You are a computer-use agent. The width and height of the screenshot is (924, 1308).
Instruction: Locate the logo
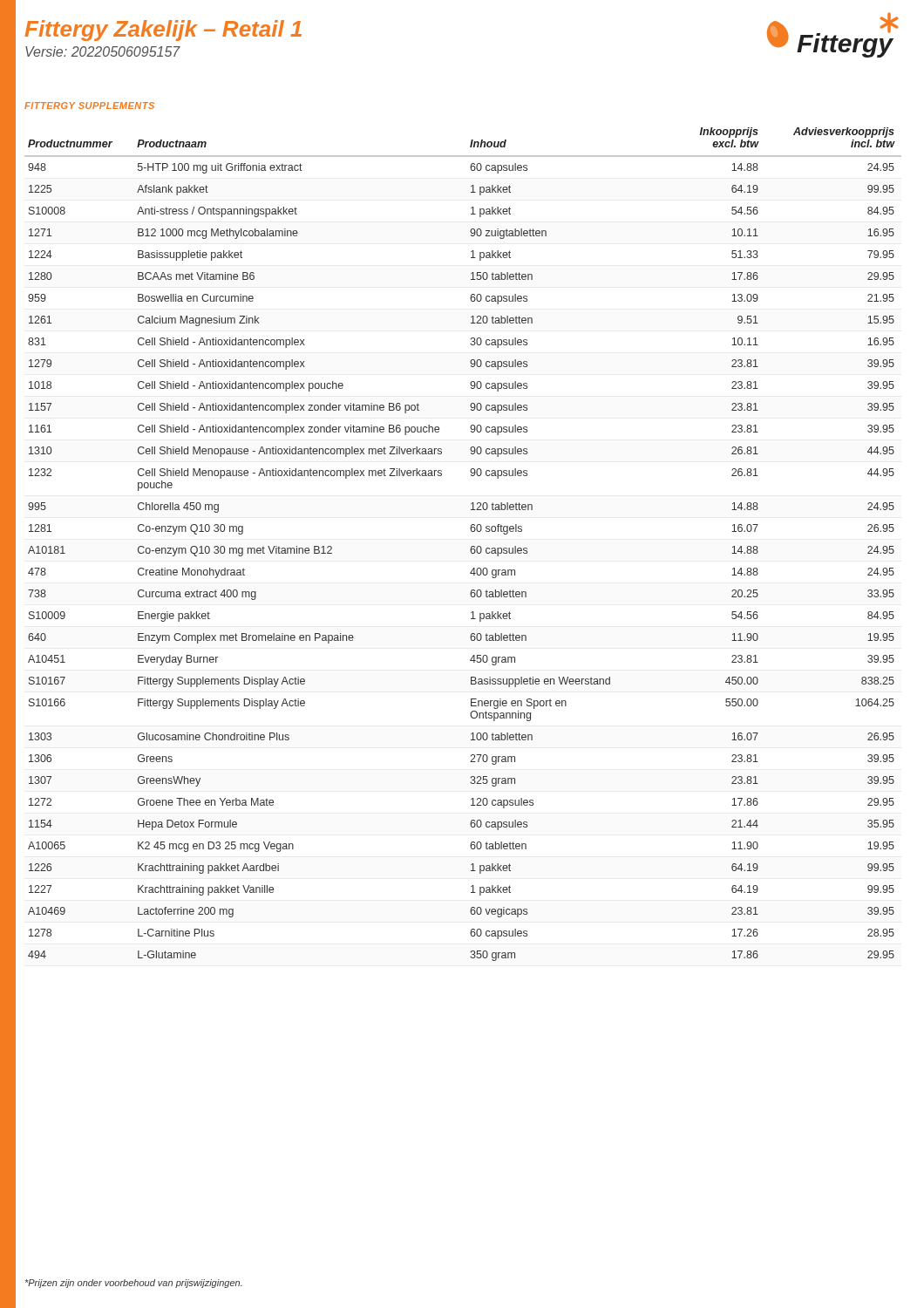(x=830, y=43)
